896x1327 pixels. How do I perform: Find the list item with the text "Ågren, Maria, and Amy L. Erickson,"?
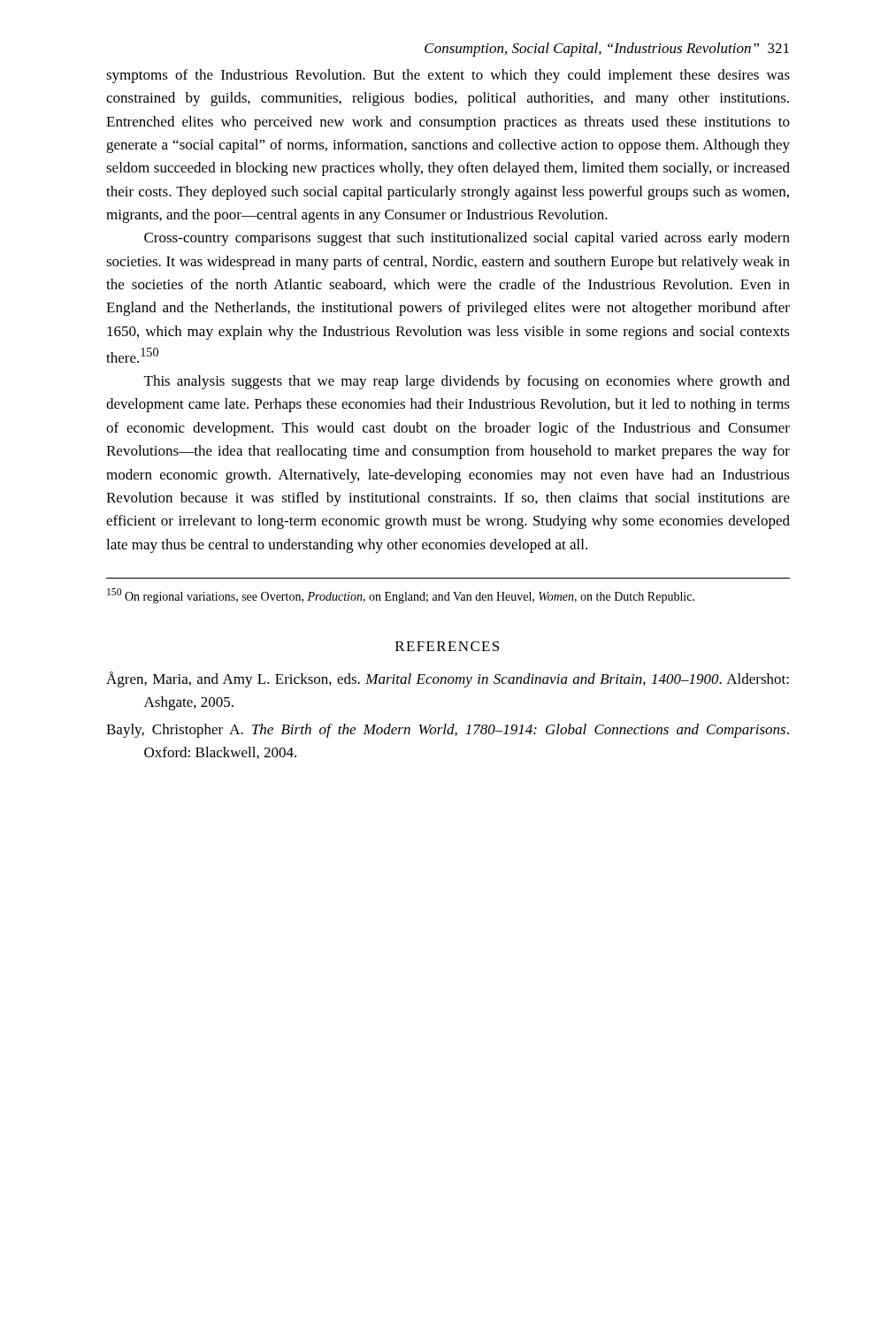tap(448, 690)
